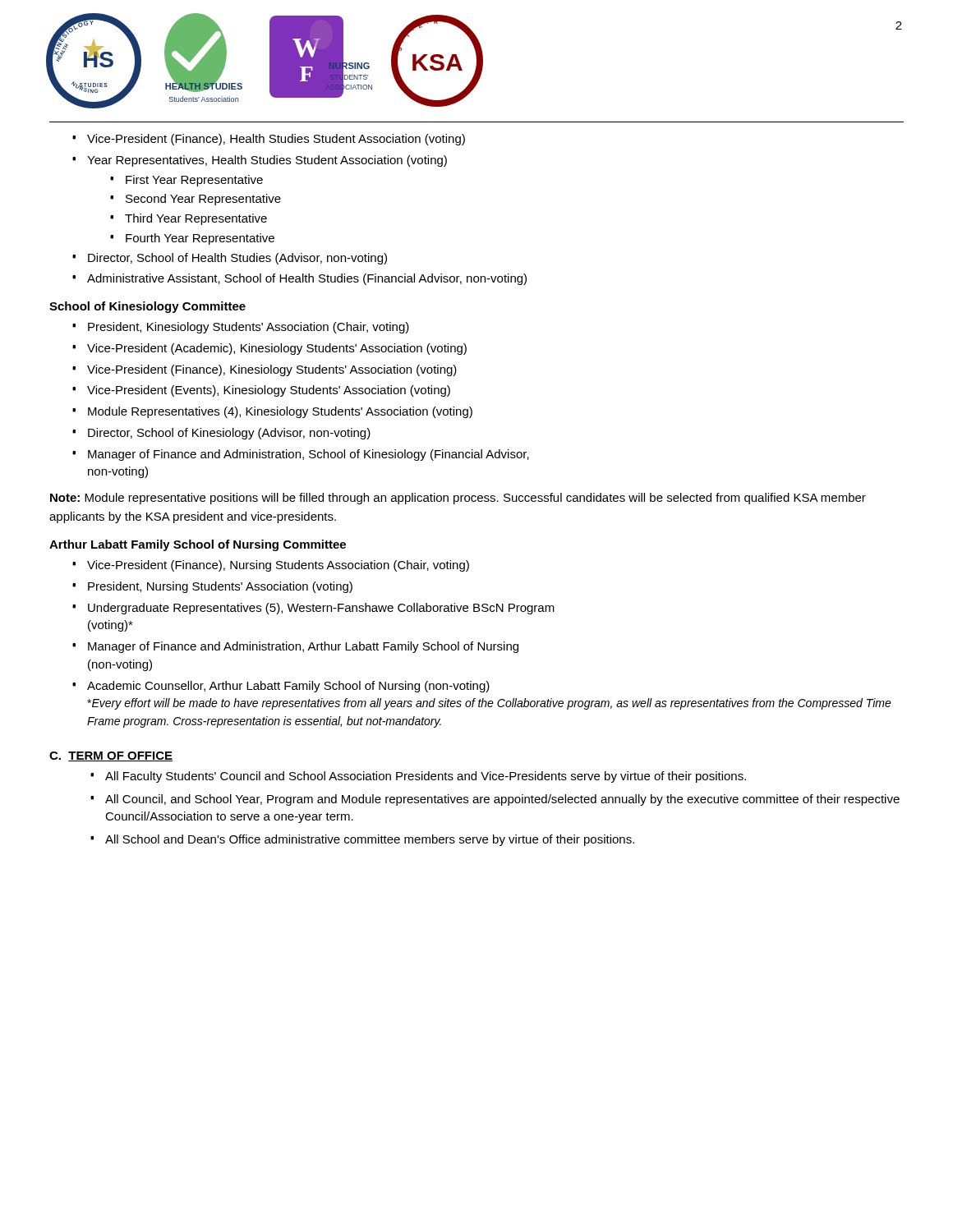Find the text block starting "▪ Second Year"
The image size is (953, 1232).
coord(196,198)
